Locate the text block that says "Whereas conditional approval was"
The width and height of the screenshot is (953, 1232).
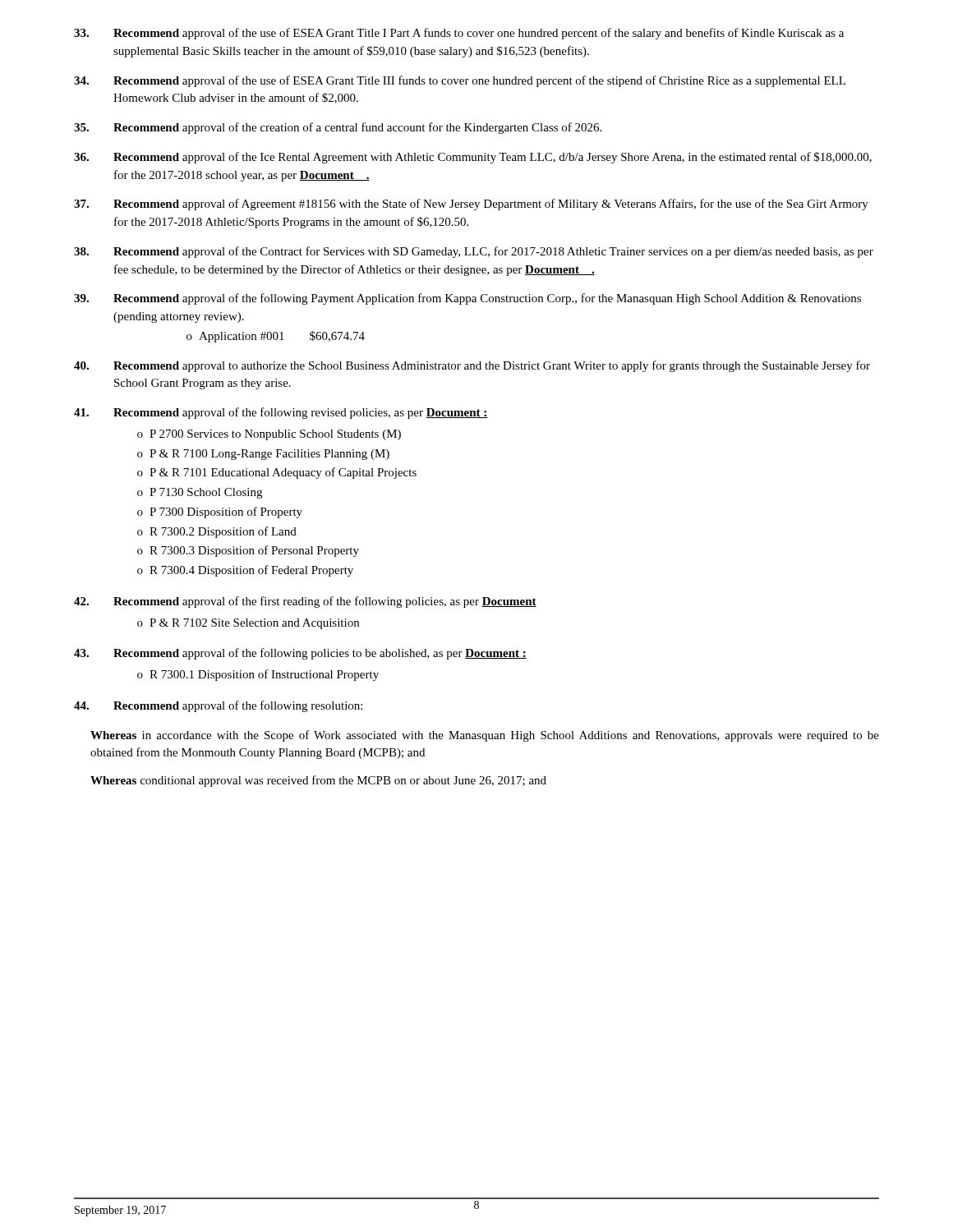318,780
